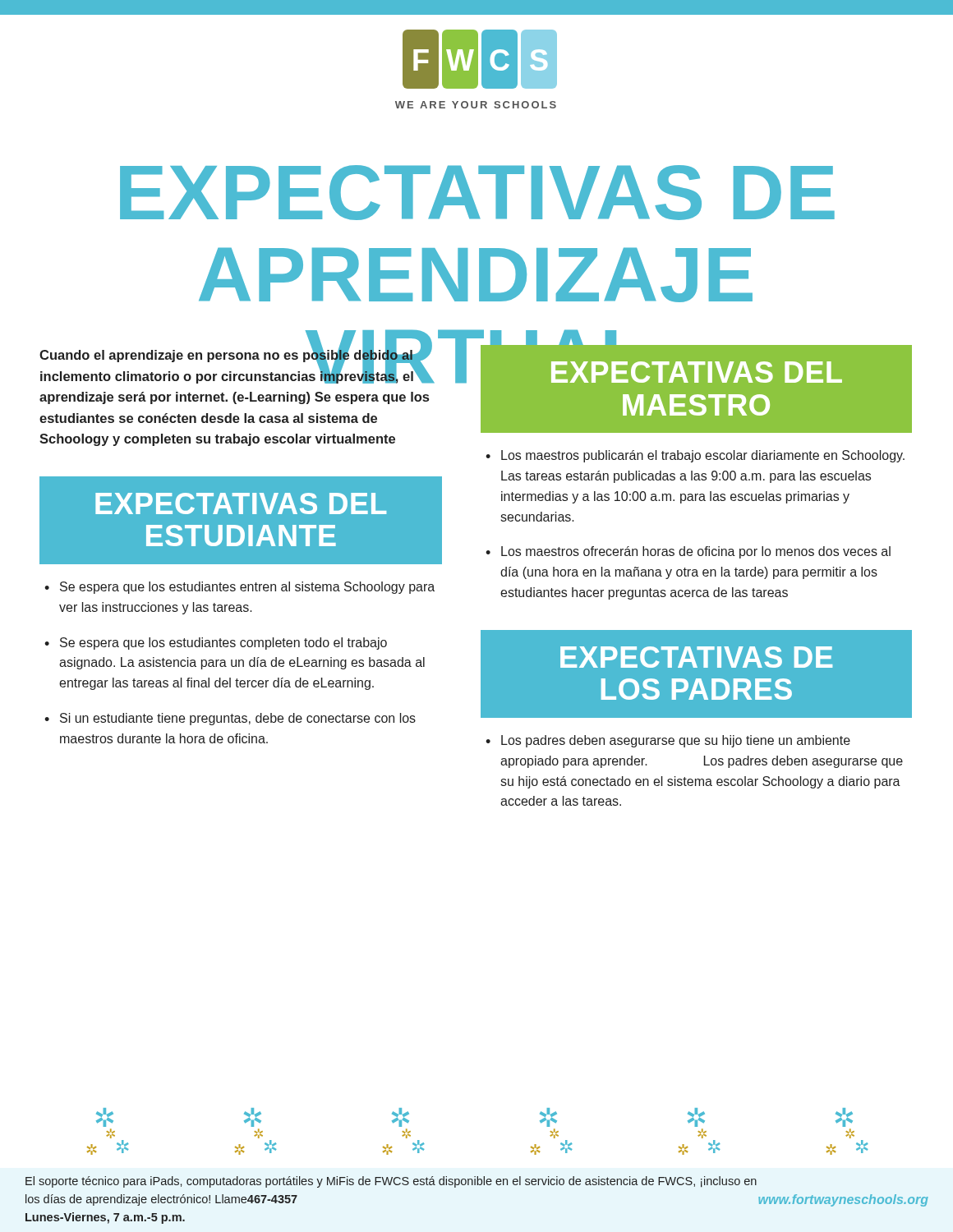Locate the list item containing "Si un estudiante tiene"

click(x=241, y=729)
